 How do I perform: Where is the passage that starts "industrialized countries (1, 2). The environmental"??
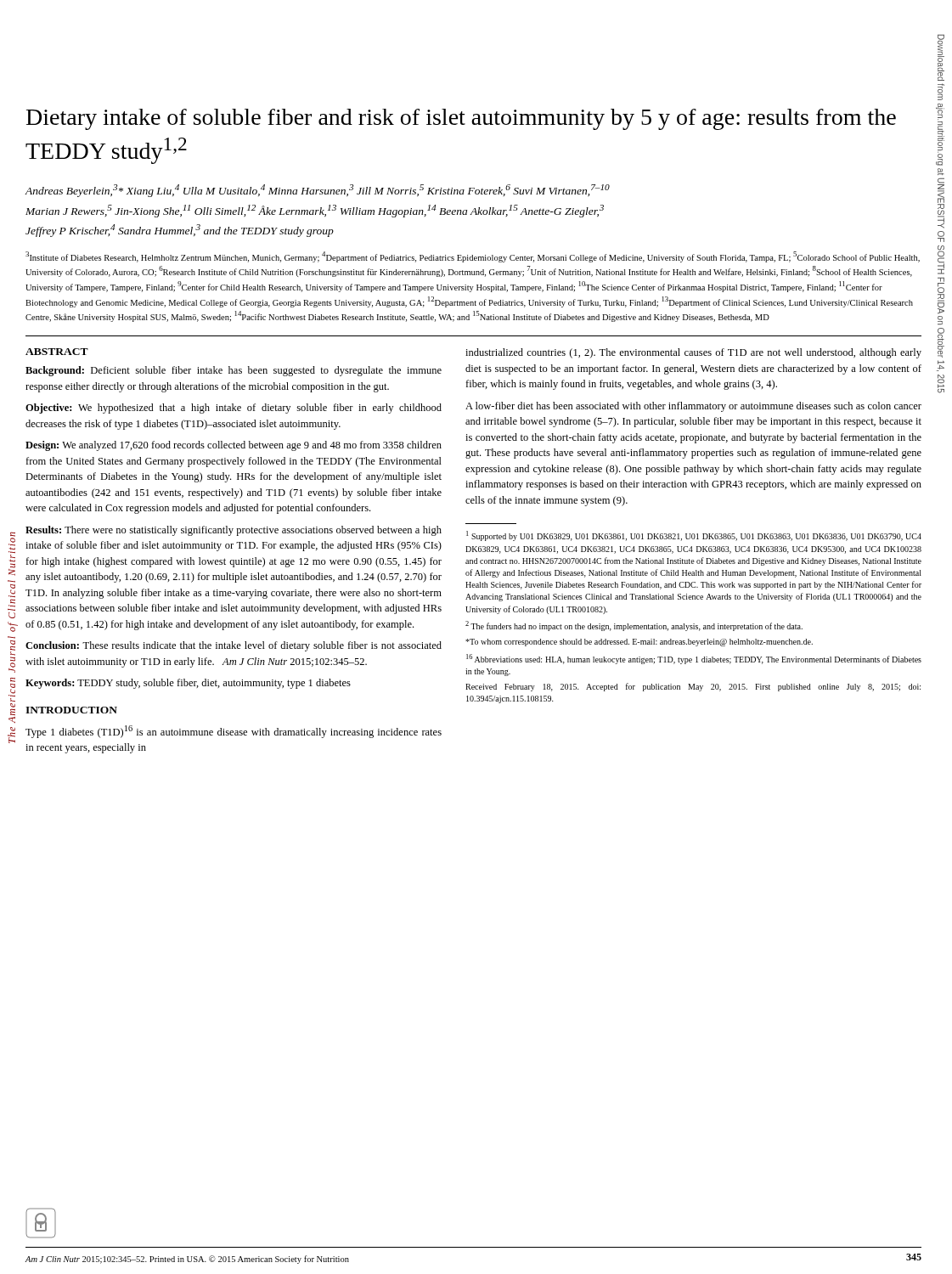click(693, 368)
